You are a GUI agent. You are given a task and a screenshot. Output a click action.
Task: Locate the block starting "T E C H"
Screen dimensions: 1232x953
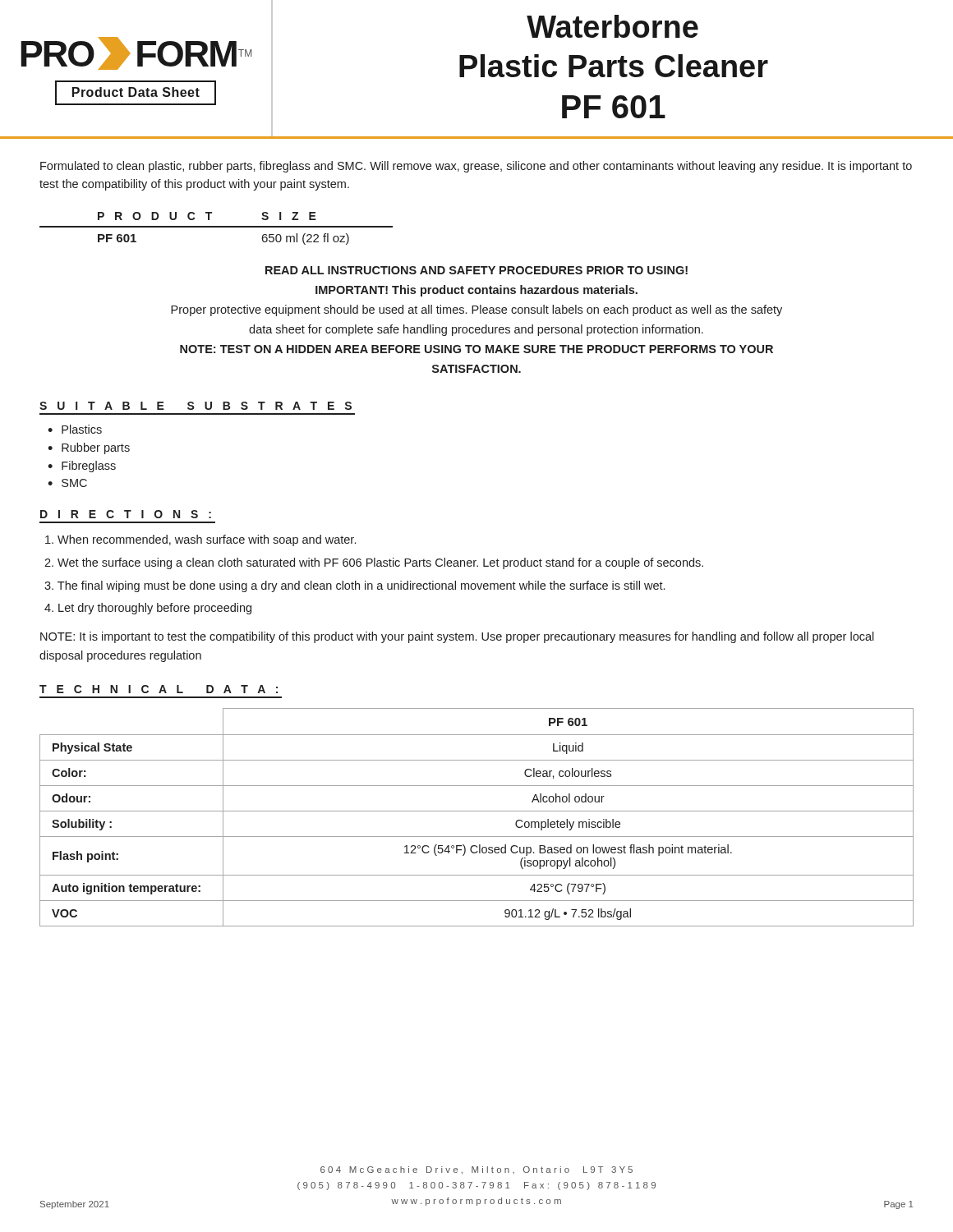[x=161, y=689]
